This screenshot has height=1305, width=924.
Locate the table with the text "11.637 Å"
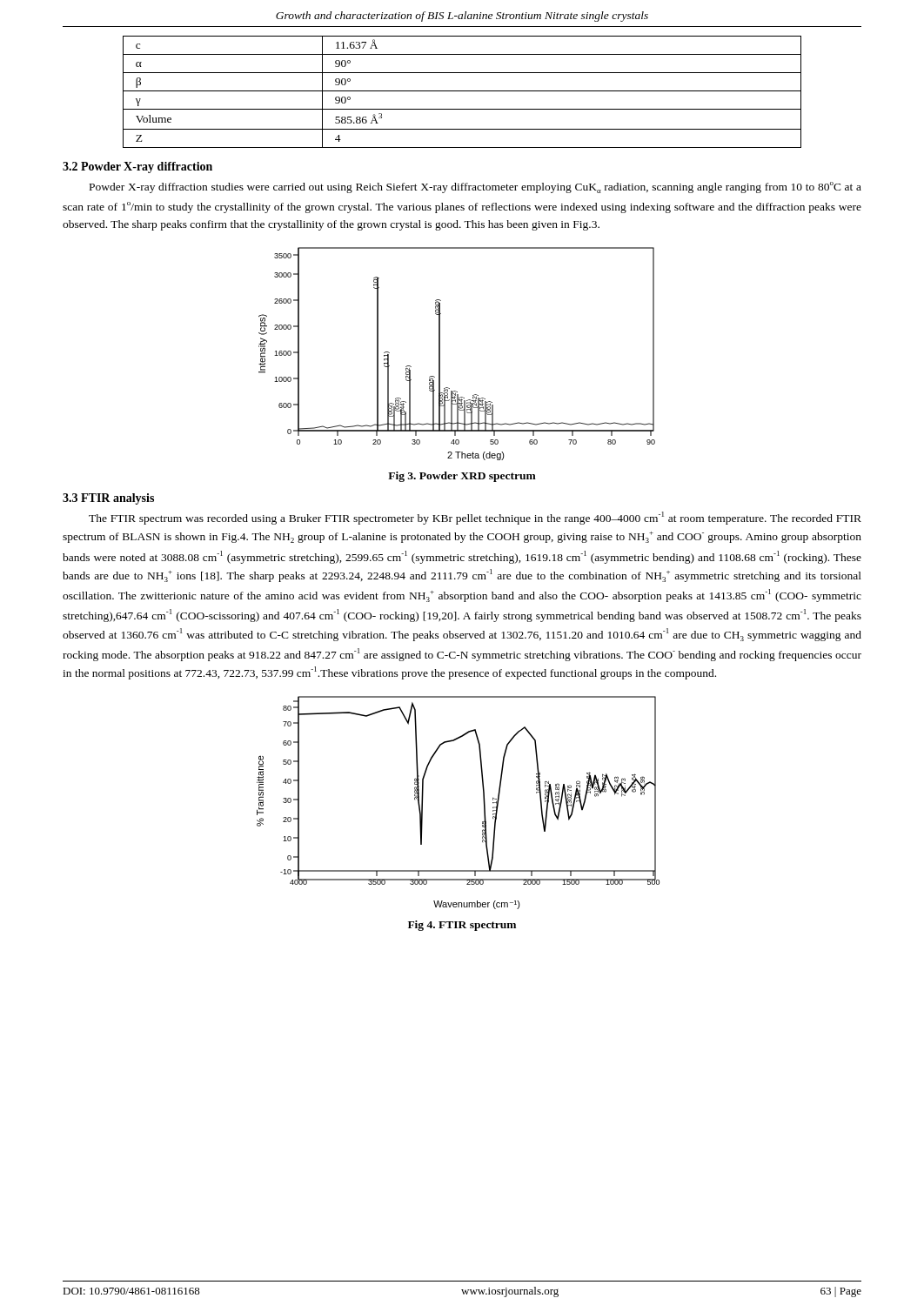click(x=462, y=92)
